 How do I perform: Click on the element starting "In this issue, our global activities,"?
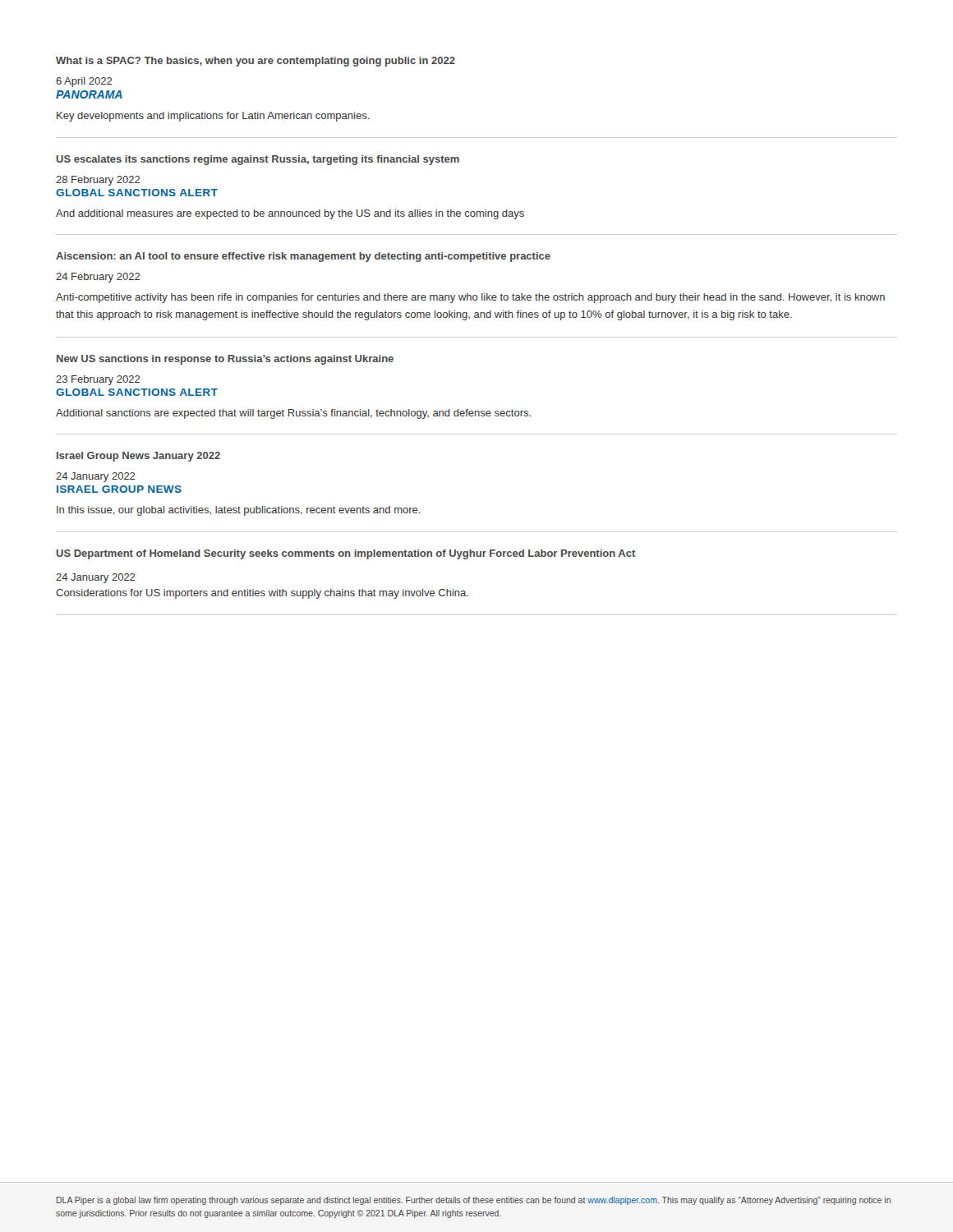[238, 510]
